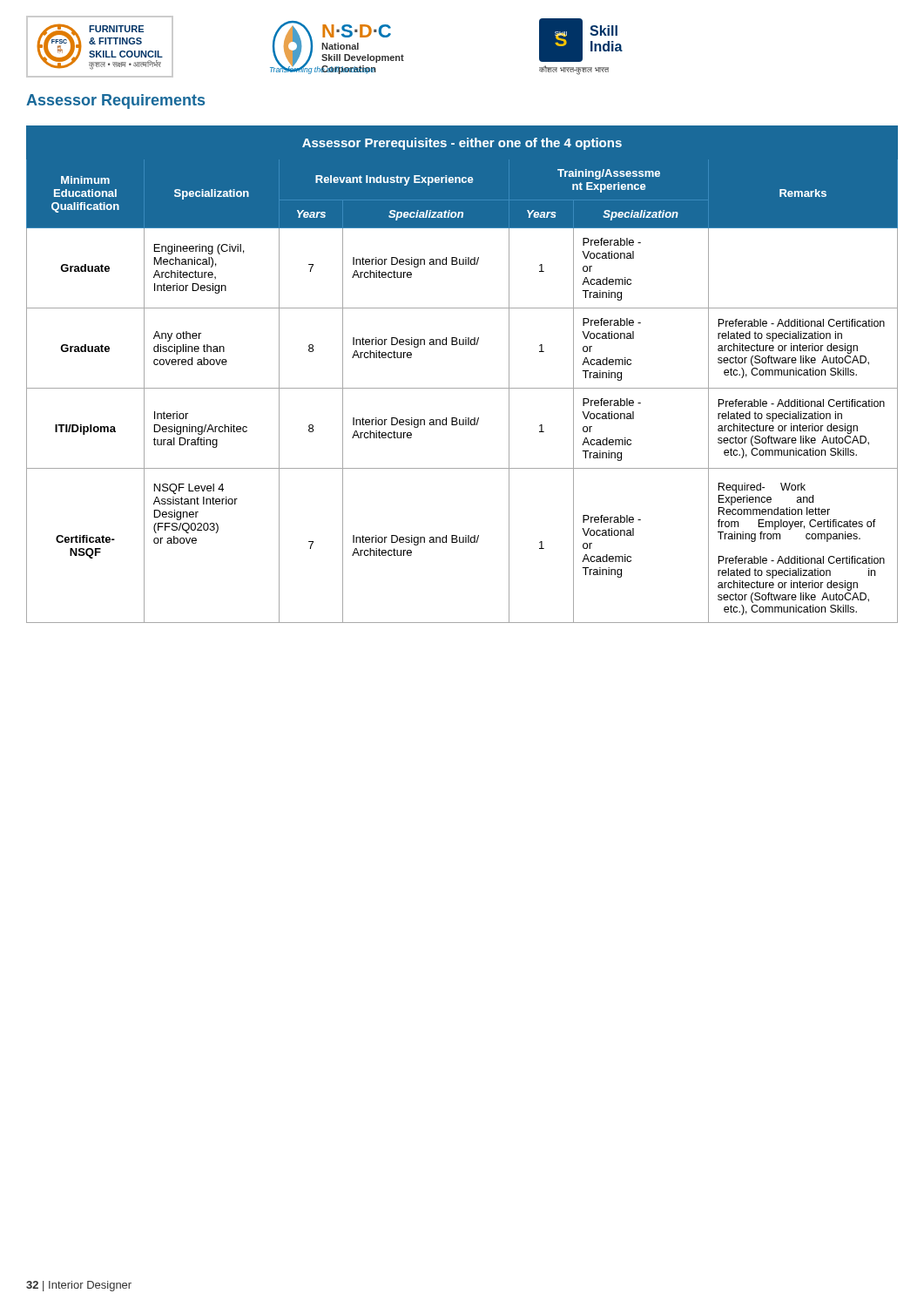Find the table
The width and height of the screenshot is (924, 1307).
click(x=462, y=374)
